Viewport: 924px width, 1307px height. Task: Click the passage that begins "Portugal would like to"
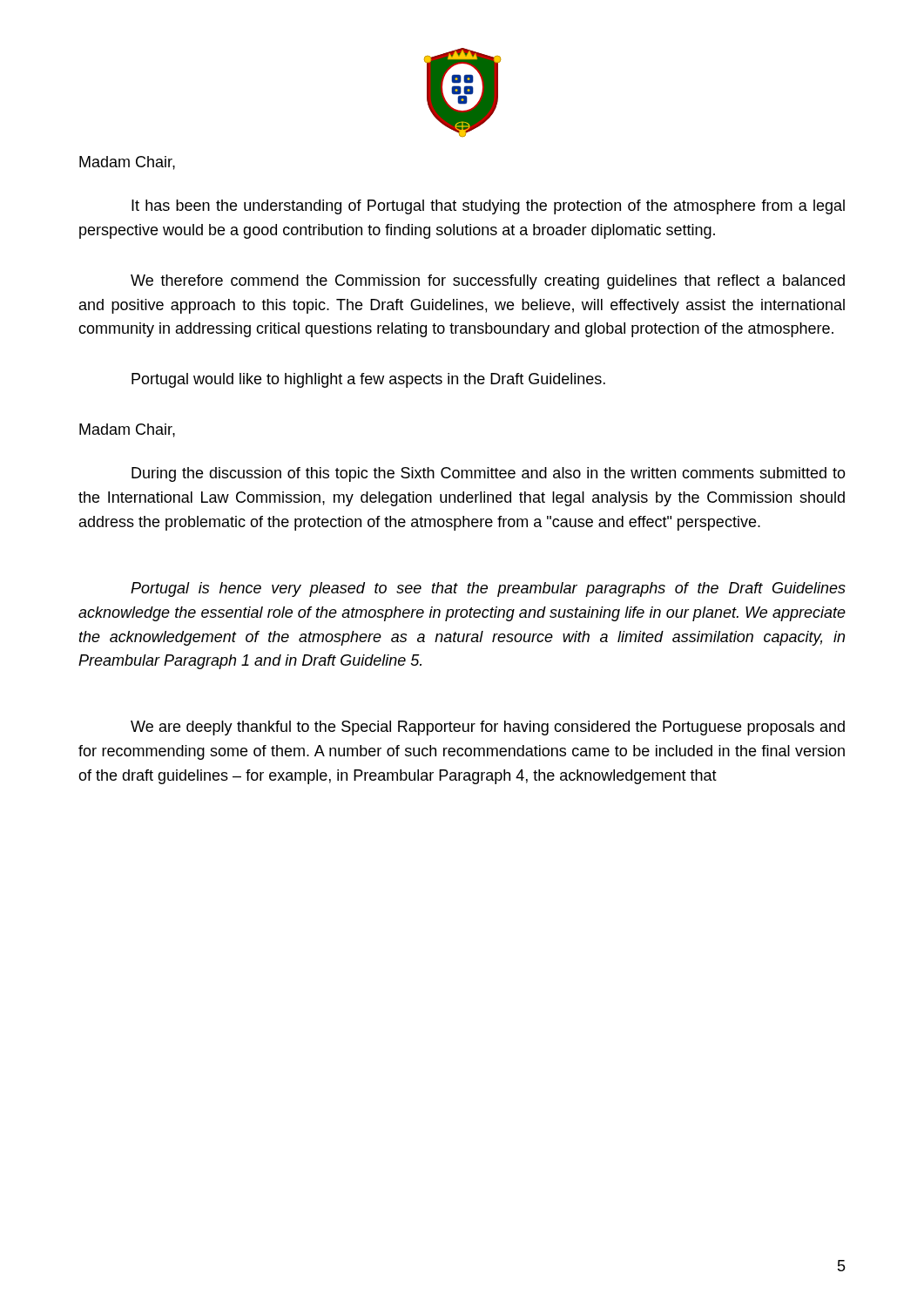(462, 380)
